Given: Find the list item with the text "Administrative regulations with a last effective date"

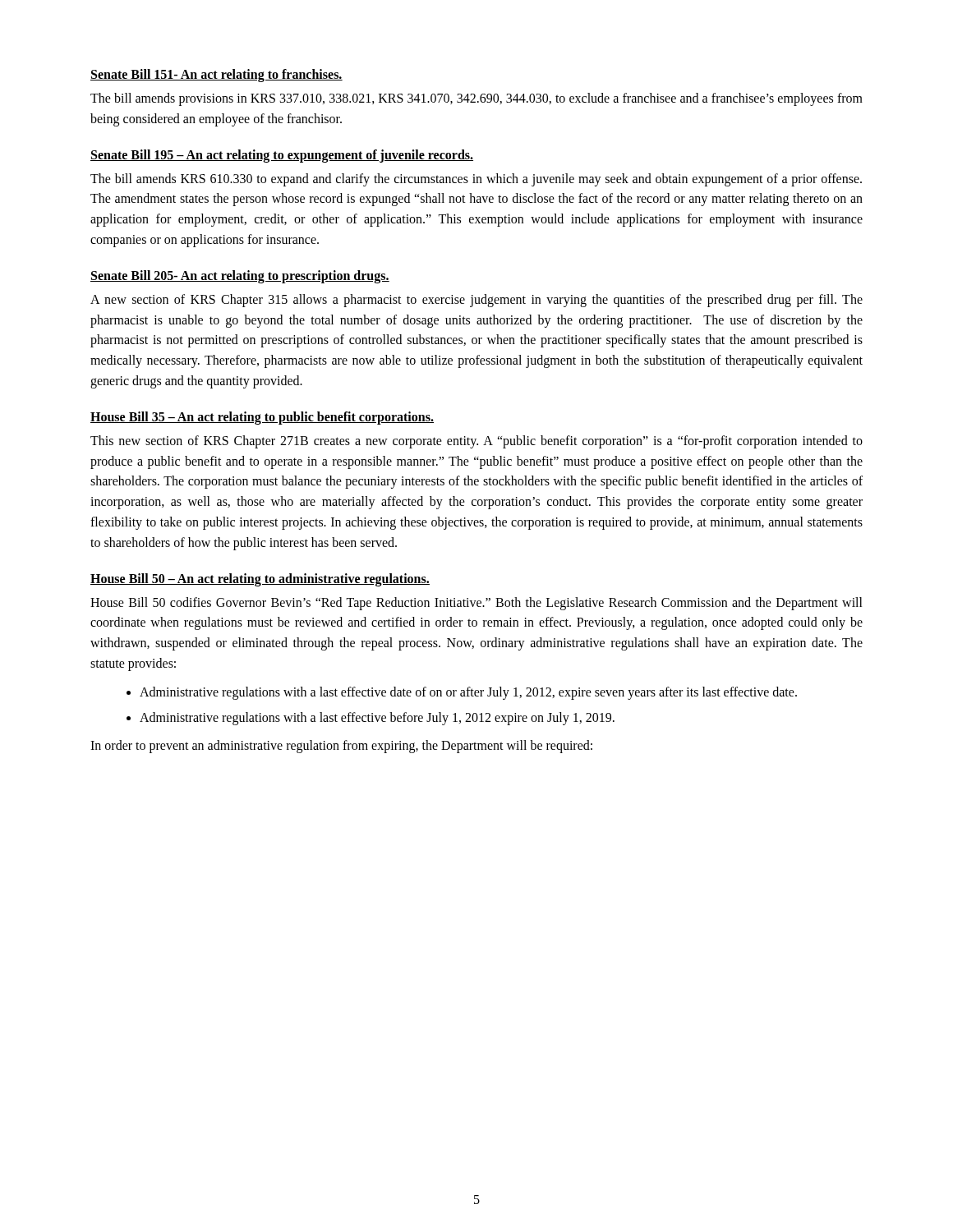Looking at the screenshot, I should [469, 692].
